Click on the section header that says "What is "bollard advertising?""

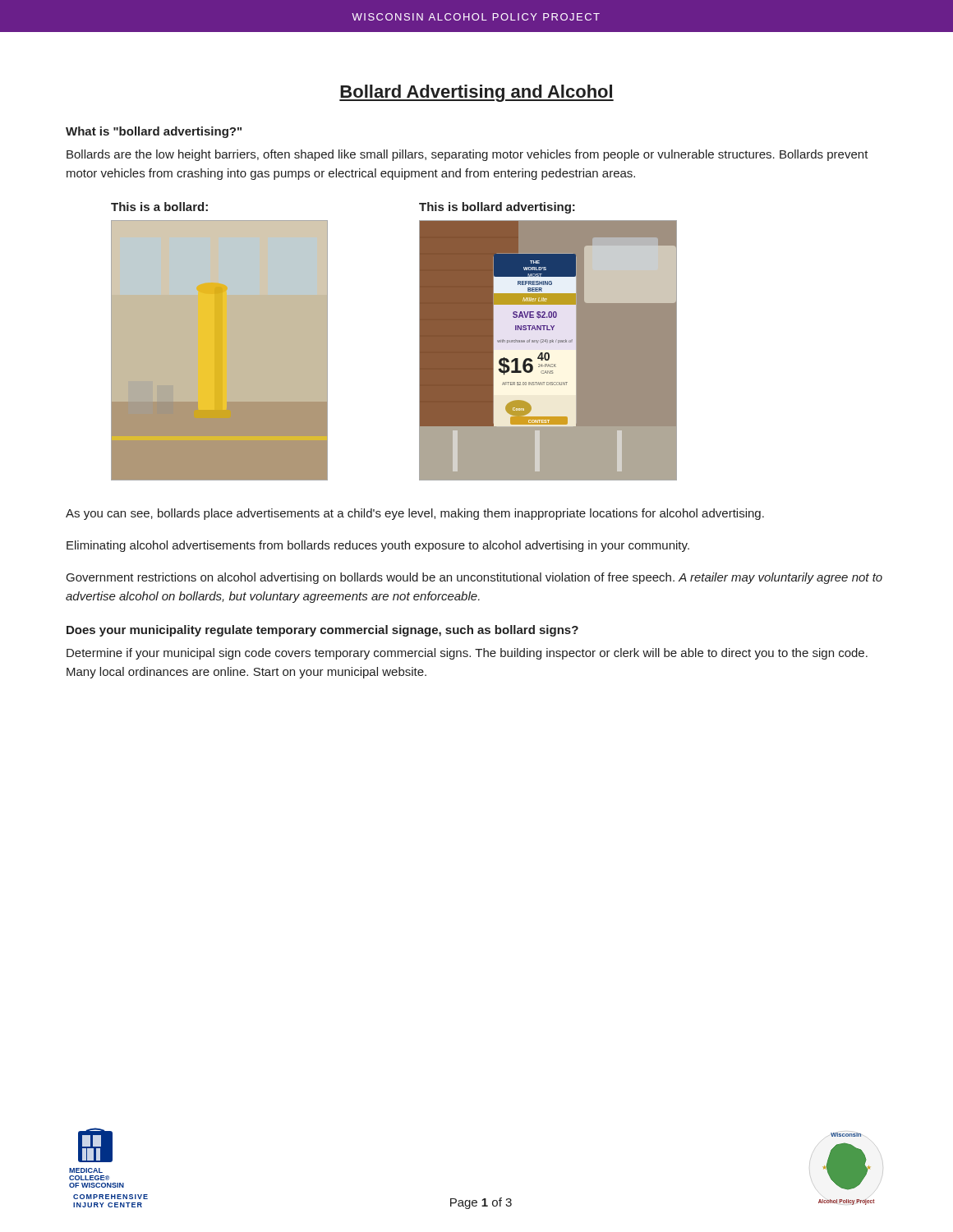coord(154,131)
